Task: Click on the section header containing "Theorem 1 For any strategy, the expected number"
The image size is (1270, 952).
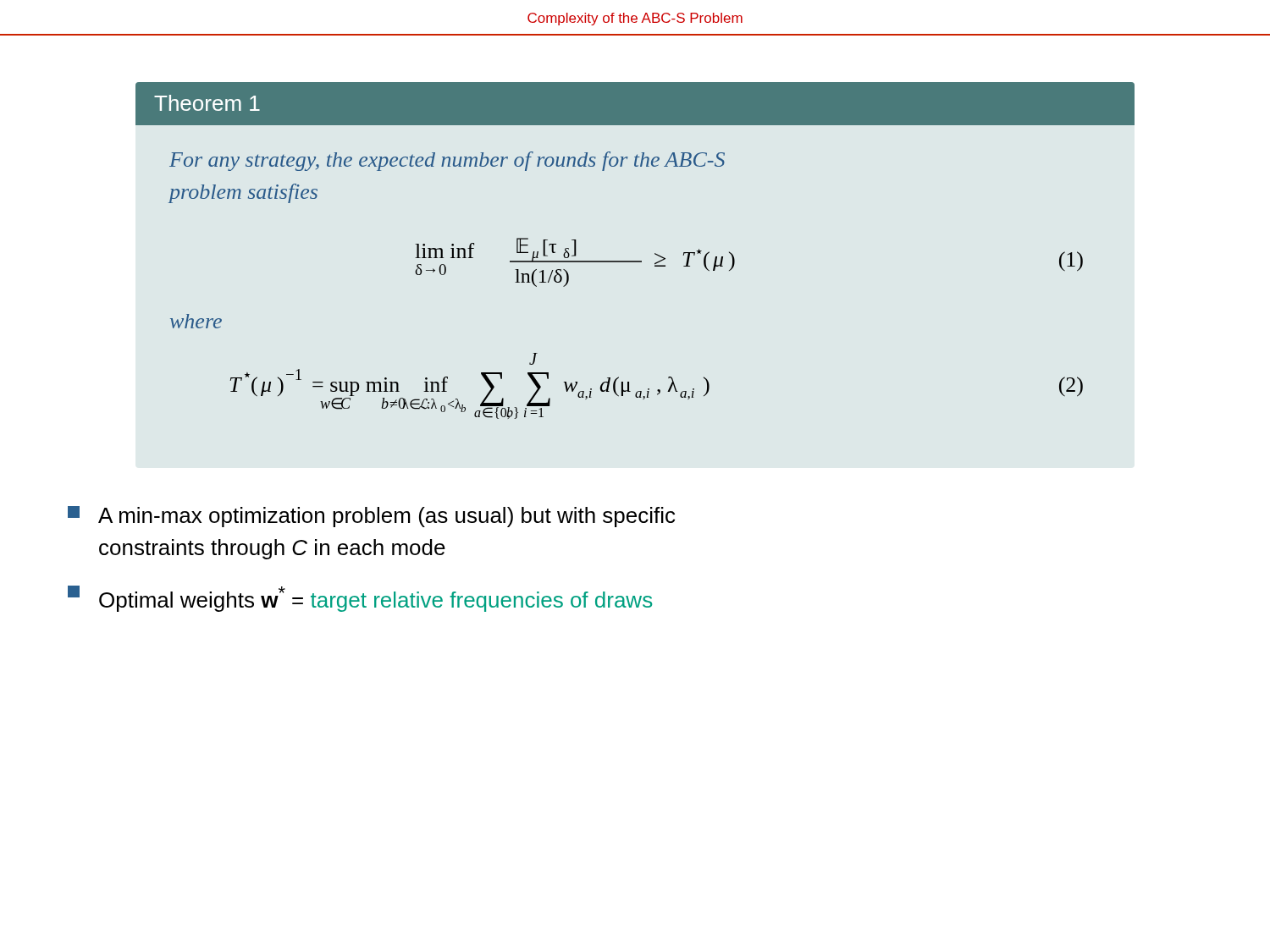Action: 635,104
